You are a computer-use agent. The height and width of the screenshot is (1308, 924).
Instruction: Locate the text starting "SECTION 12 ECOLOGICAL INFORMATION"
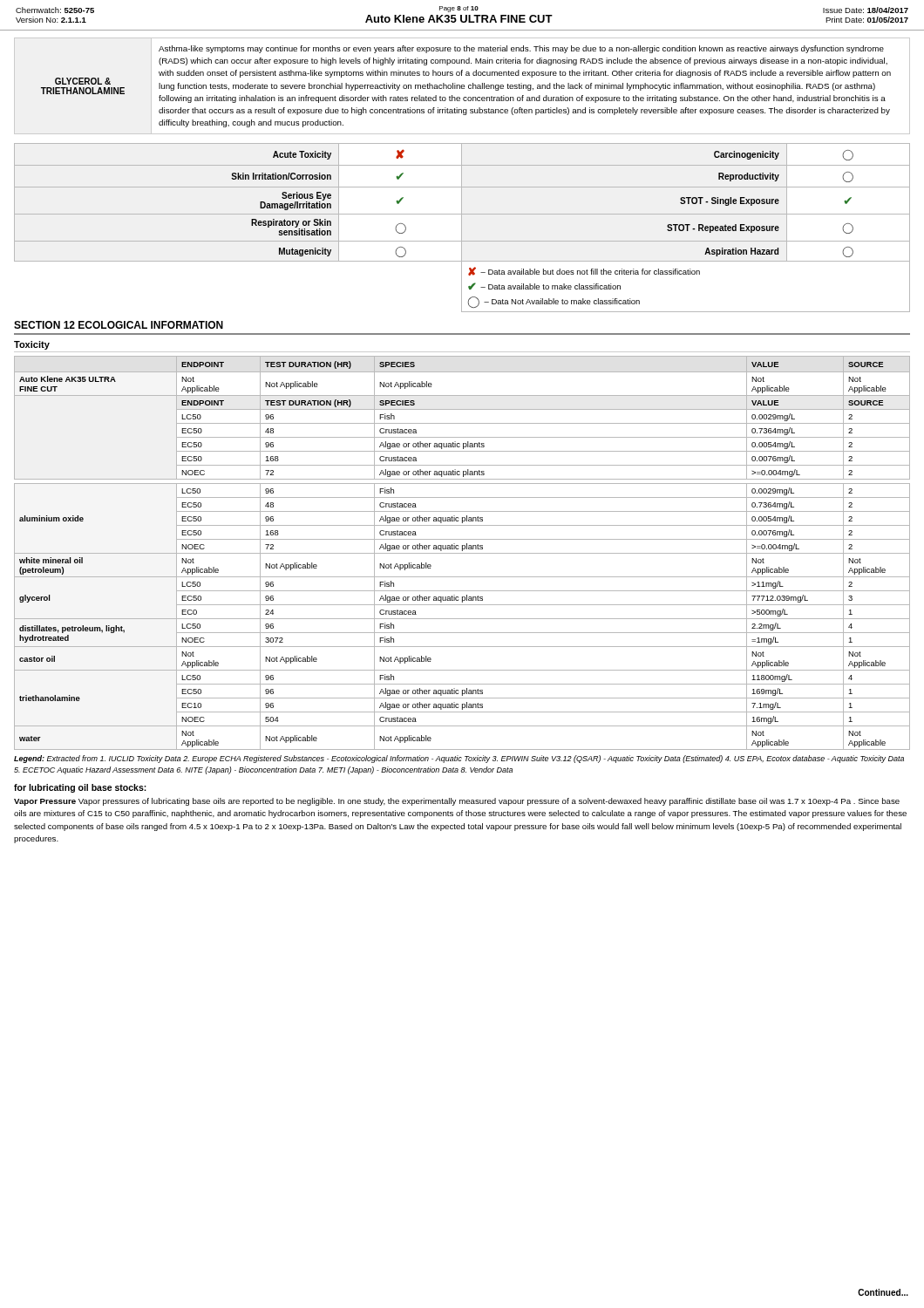tap(119, 326)
